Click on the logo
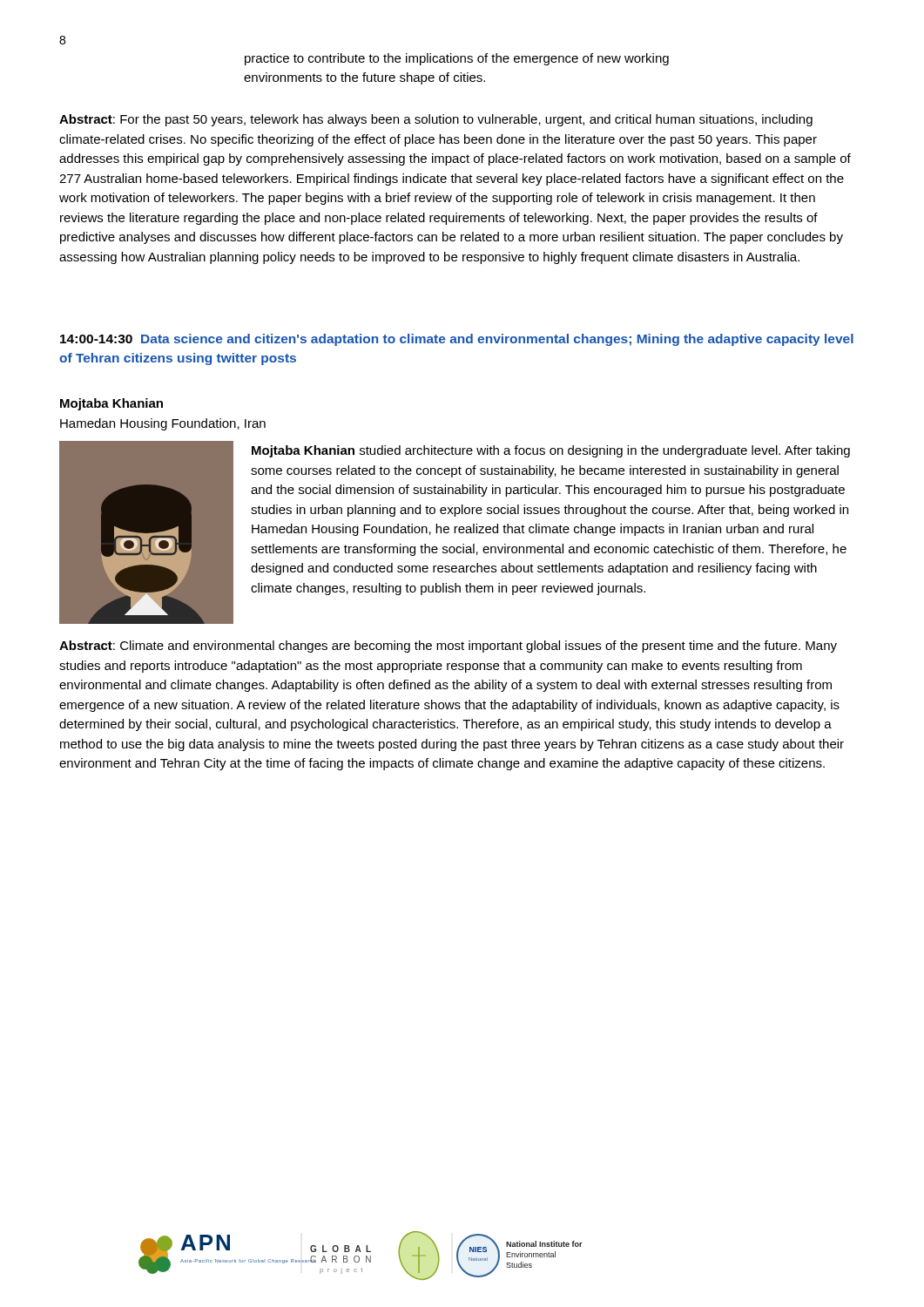924x1307 pixels. [x=462, y=1253]
